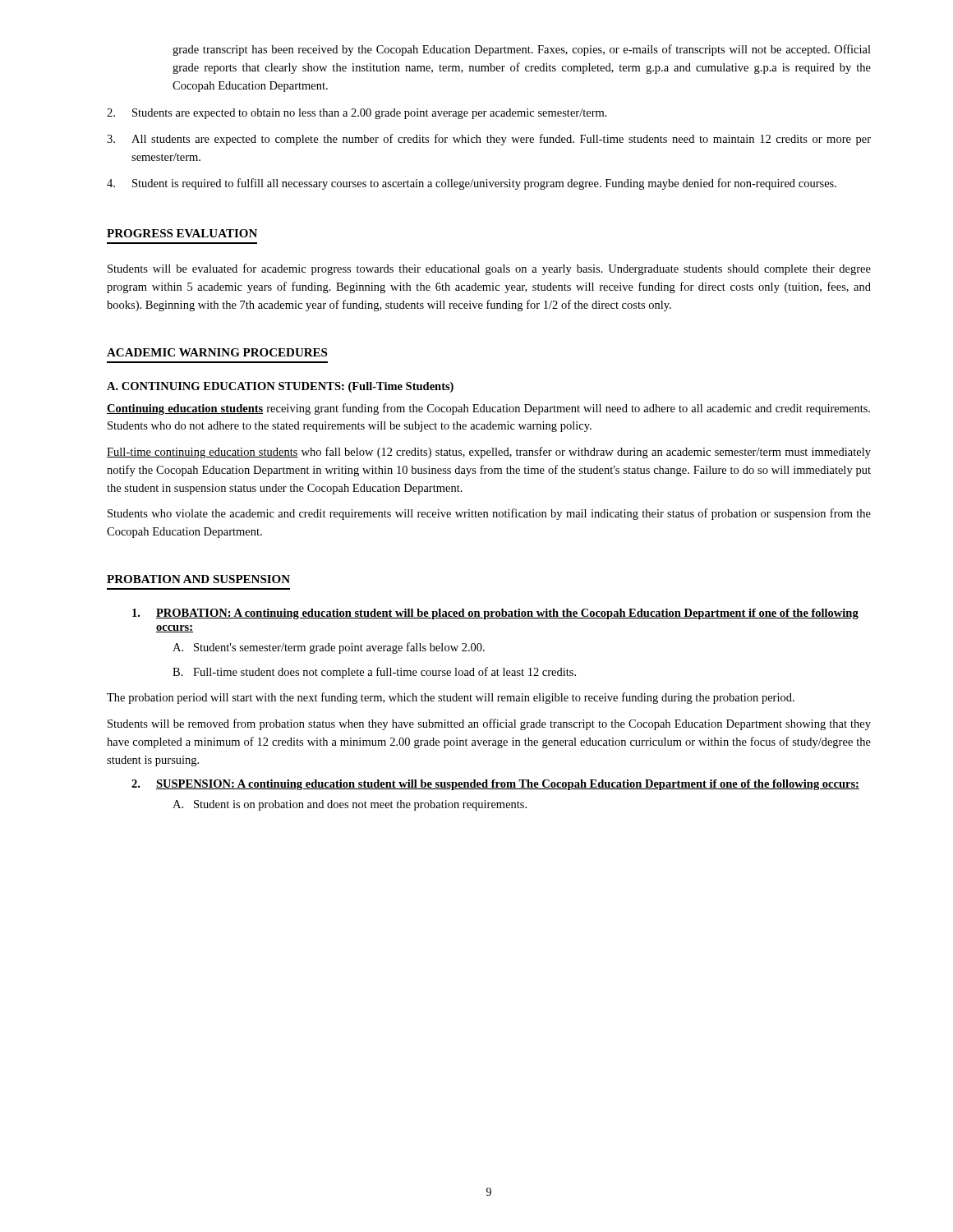This screenshot has width=953, height=1232.
Task: Select the text block that reads "Continuing education students receiving"
Action: pyautogui.click(x=489, y=417)
